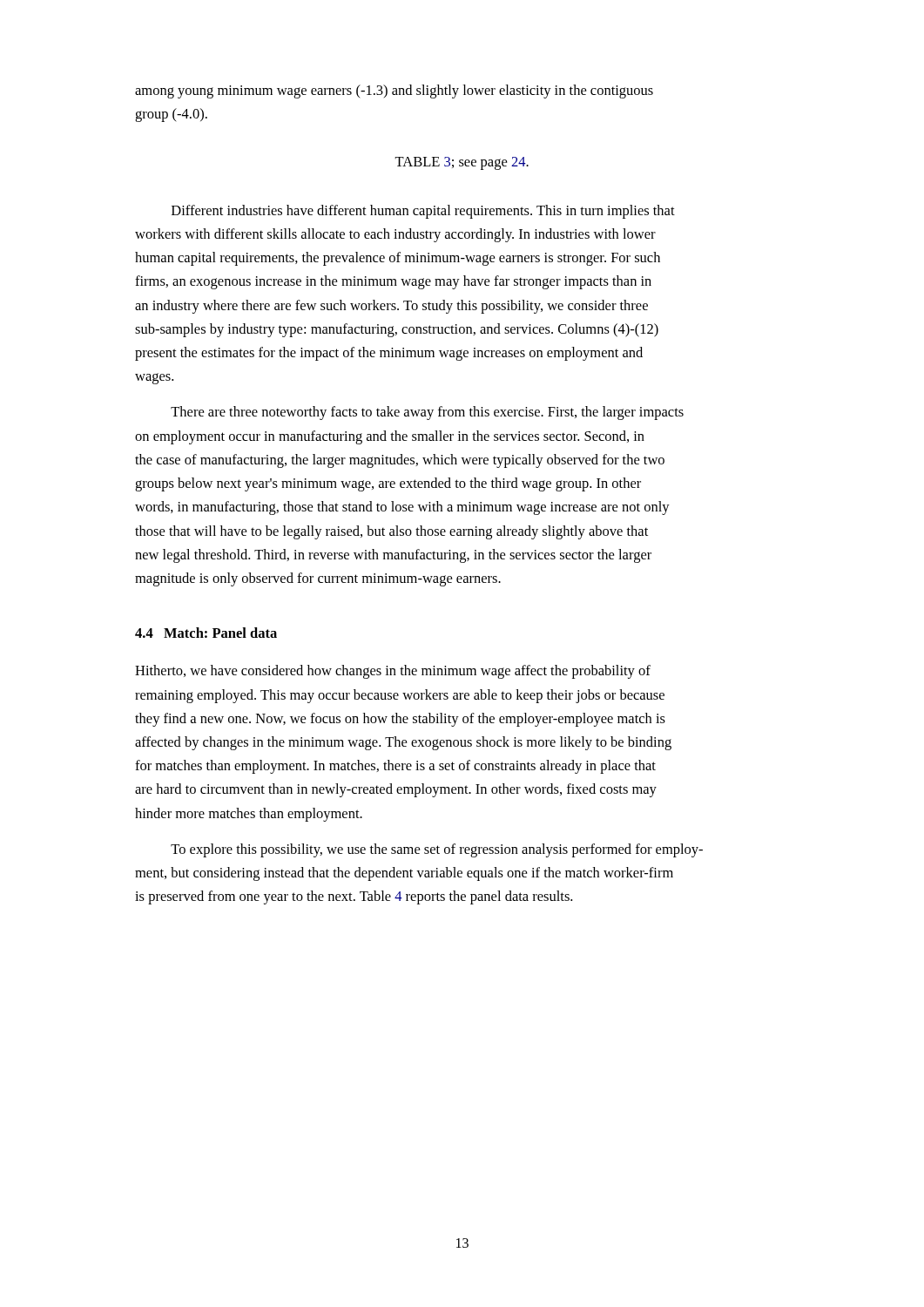
Task: Find the caption that reads "TABLE 3; see page 24."
Action: (x=462, y=162)
